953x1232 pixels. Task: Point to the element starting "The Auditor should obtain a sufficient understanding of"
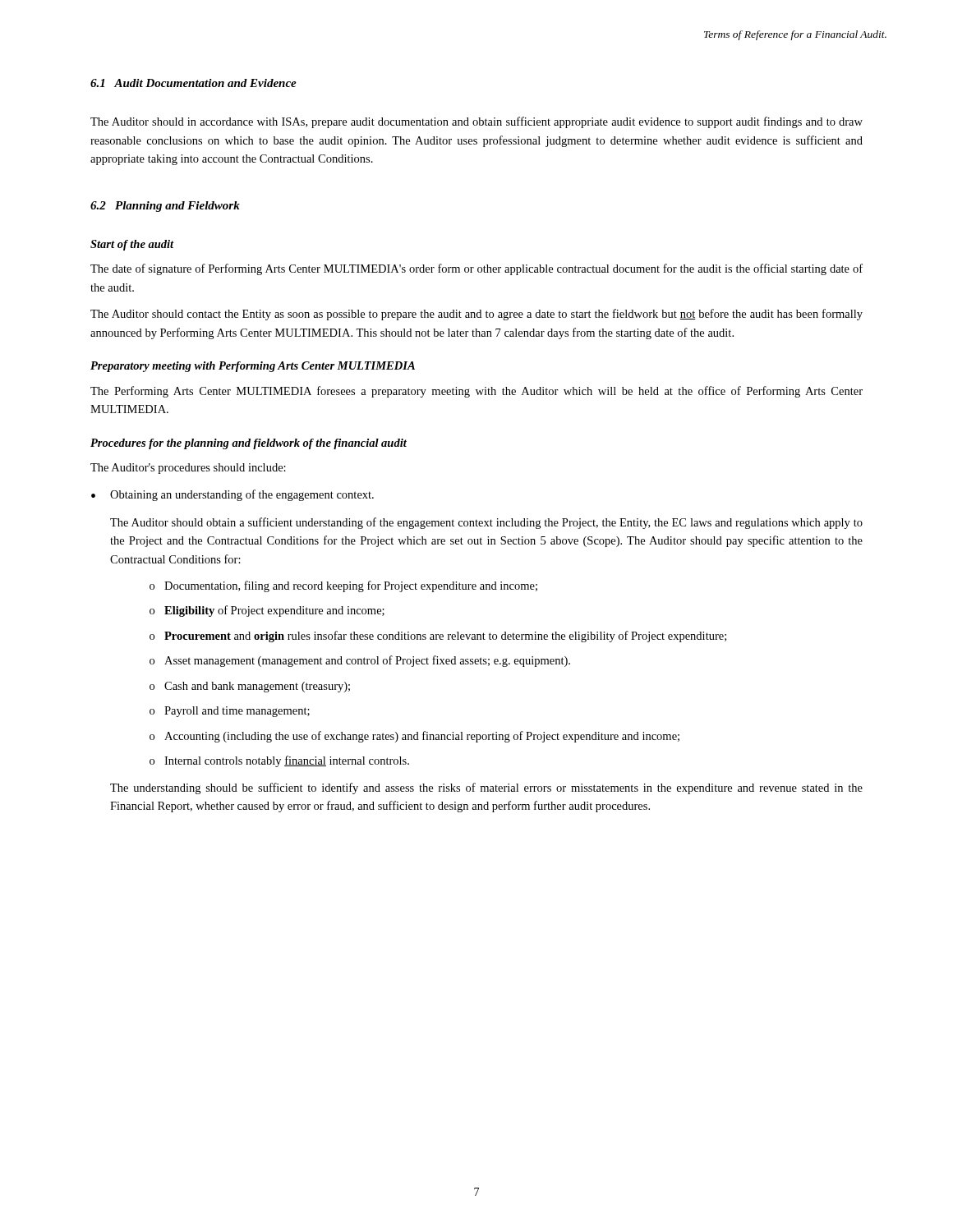(486, 541)
